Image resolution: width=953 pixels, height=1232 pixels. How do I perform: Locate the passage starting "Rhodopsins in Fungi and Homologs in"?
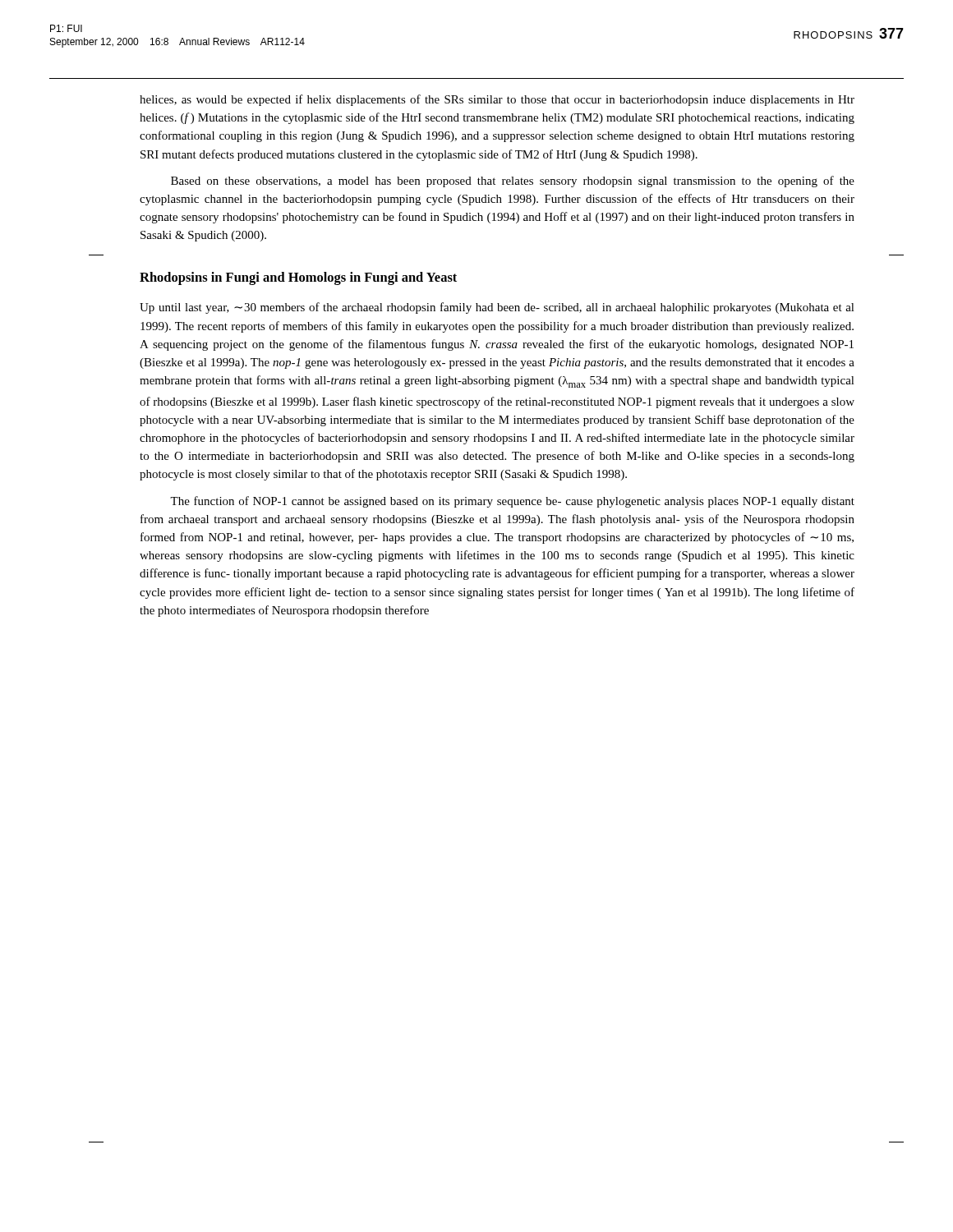[x=298, y=277]
